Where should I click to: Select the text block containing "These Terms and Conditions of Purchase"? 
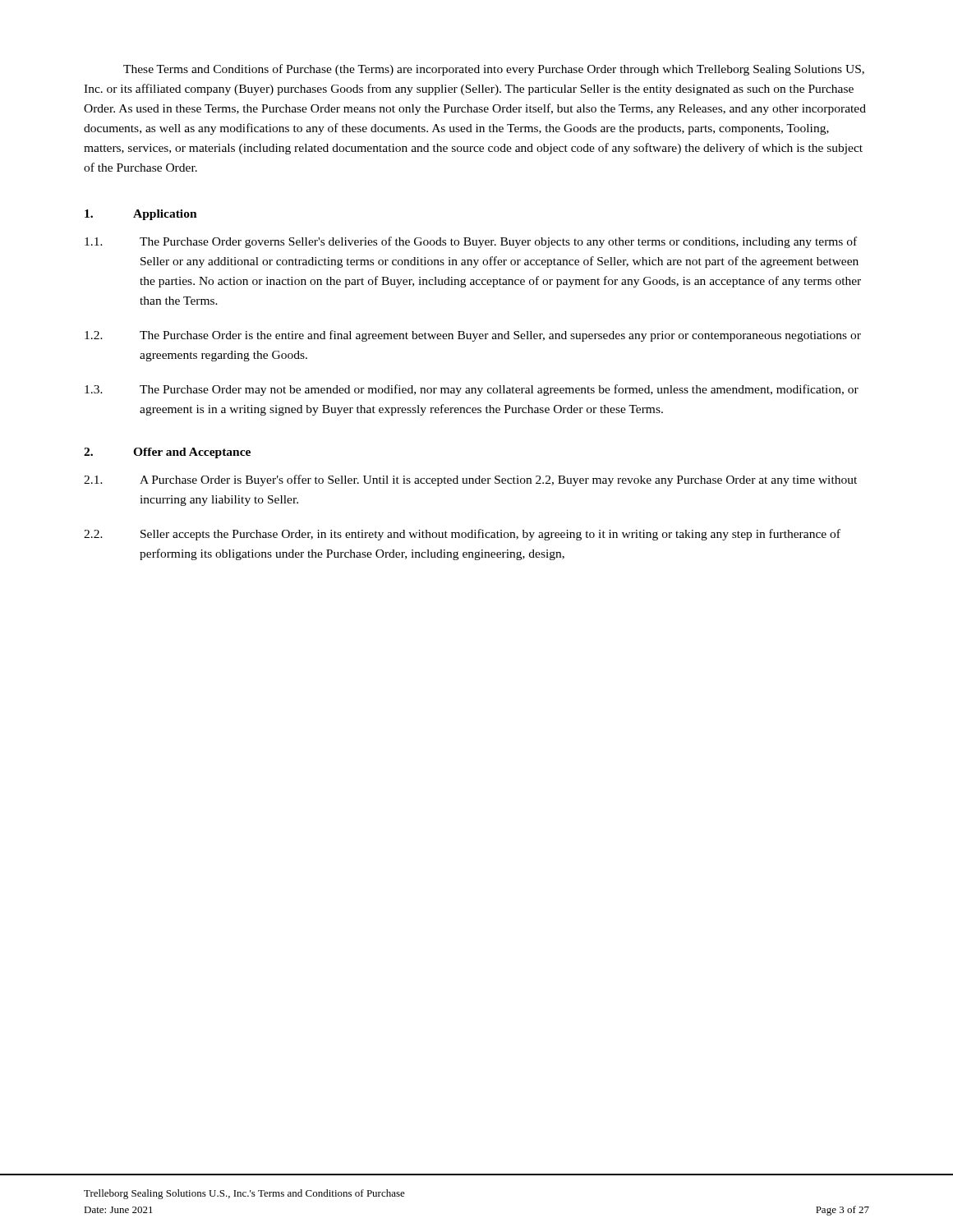coord(476,118)
